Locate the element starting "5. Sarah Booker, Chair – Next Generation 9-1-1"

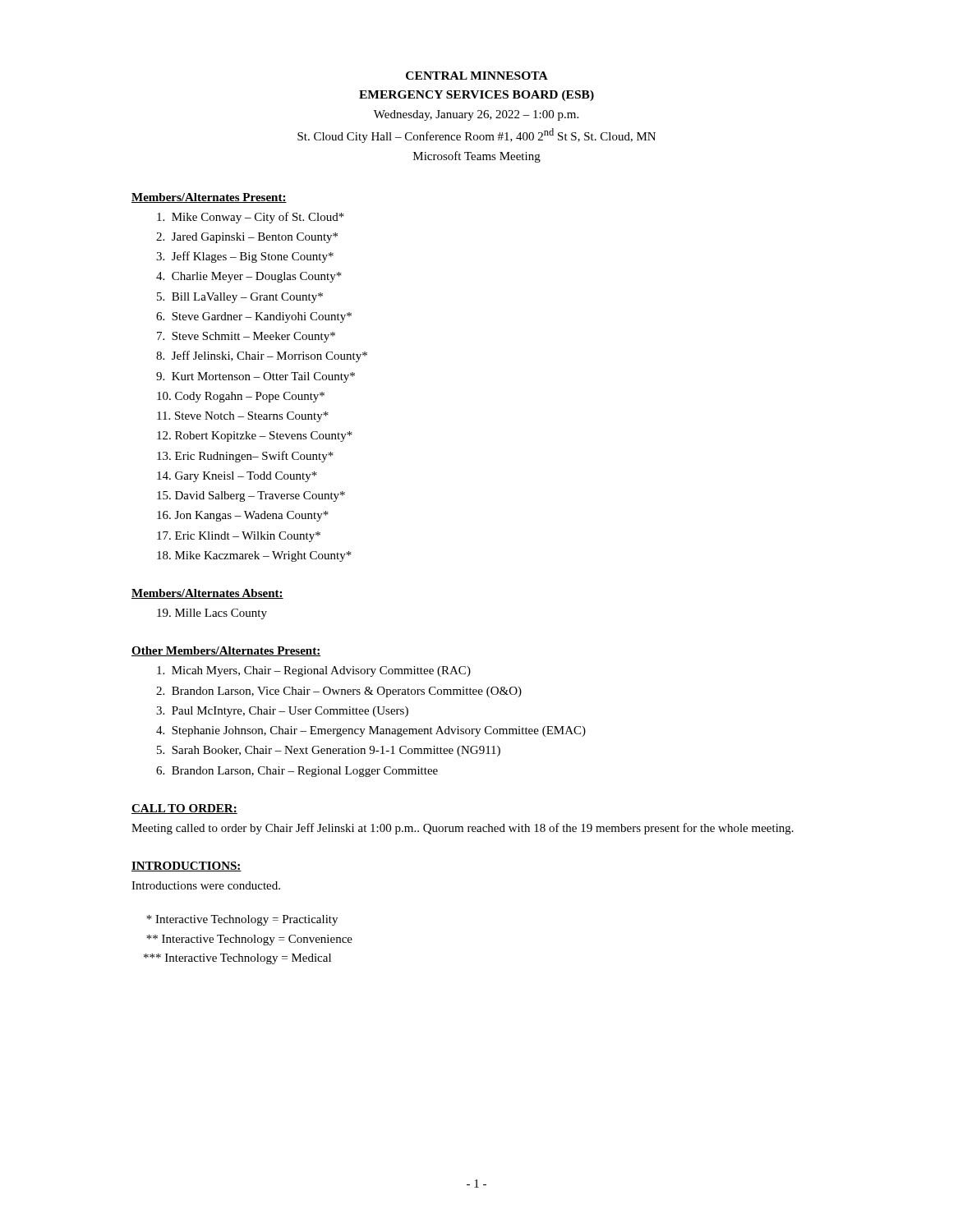click(x=328, y=750)
